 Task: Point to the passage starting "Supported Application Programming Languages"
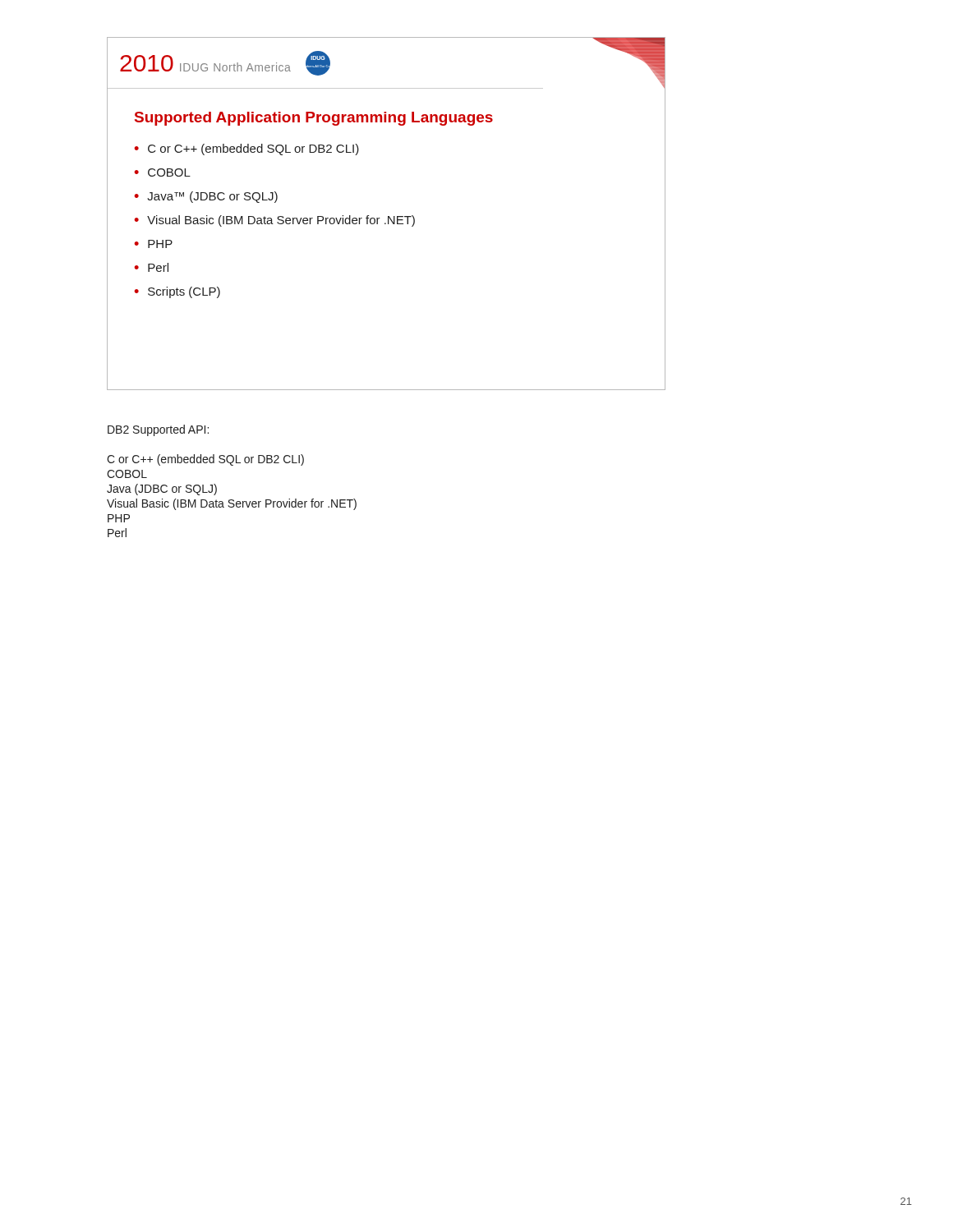314,117
